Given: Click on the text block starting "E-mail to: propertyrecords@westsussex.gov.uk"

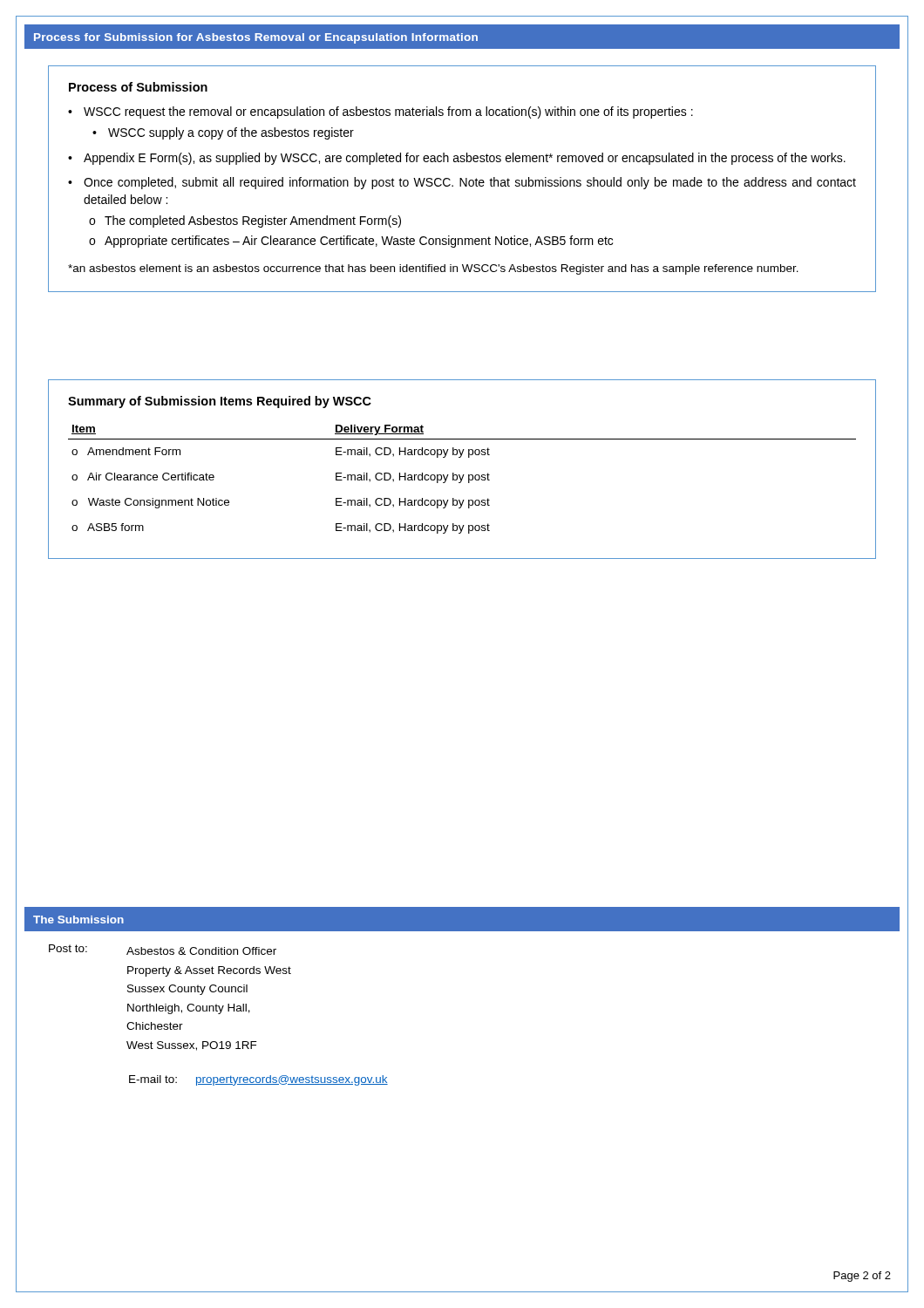Looking at the screenshot, I should coord(258,1079).
